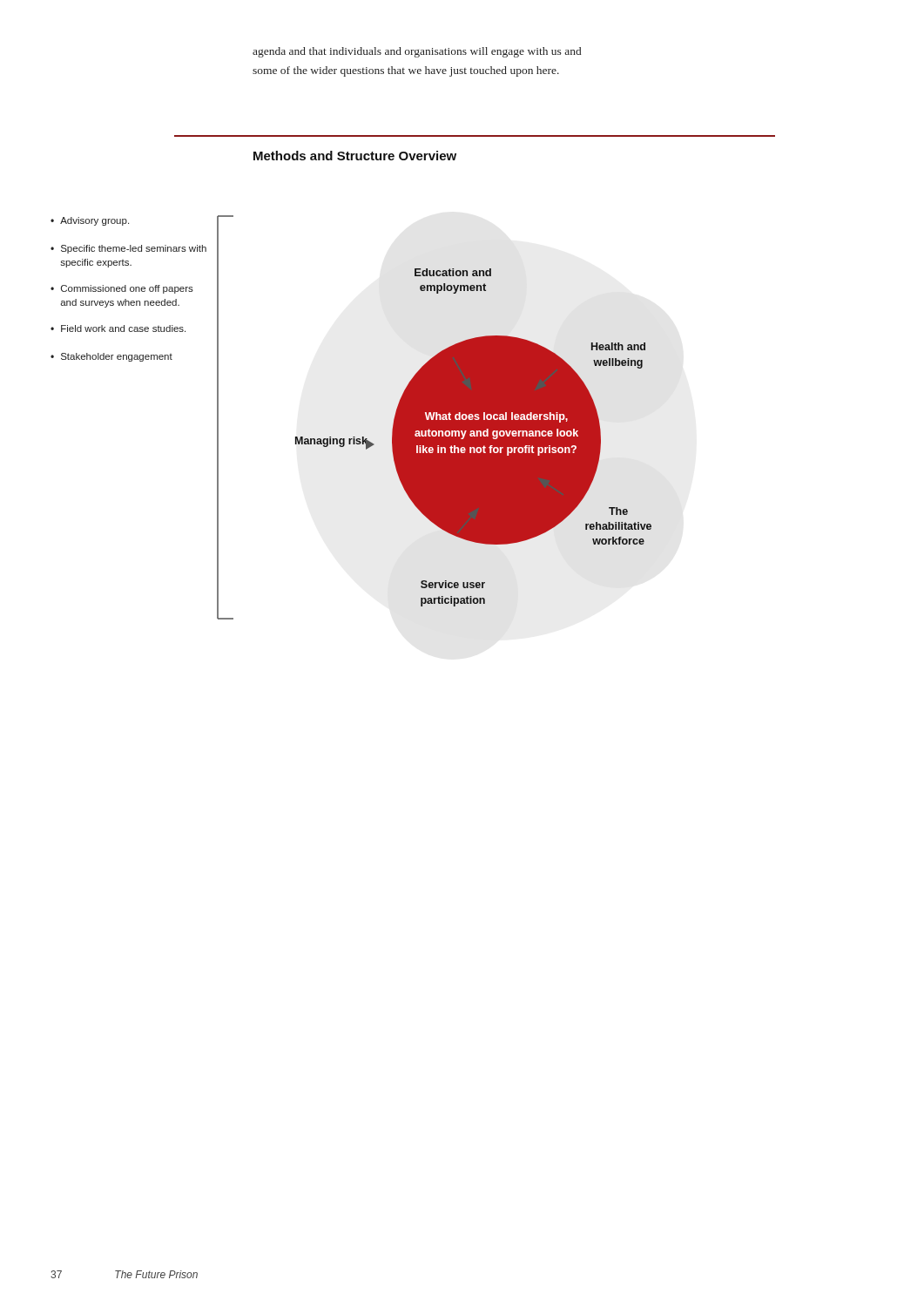Click on the list item that reads "• Specific theme-led seminars"

(x=131, y=255)
